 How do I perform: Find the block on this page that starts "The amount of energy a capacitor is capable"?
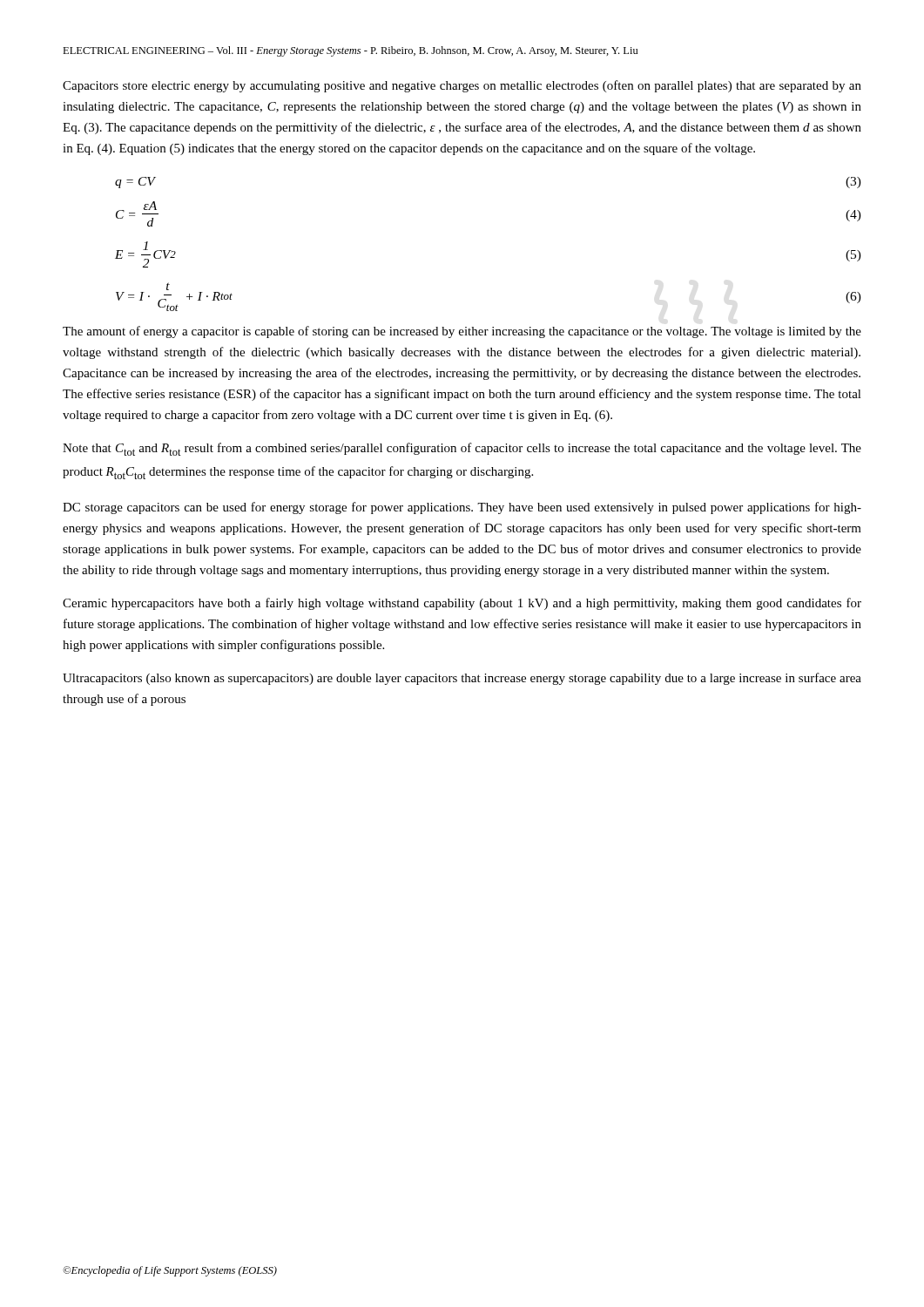click(x=462, y=373)
